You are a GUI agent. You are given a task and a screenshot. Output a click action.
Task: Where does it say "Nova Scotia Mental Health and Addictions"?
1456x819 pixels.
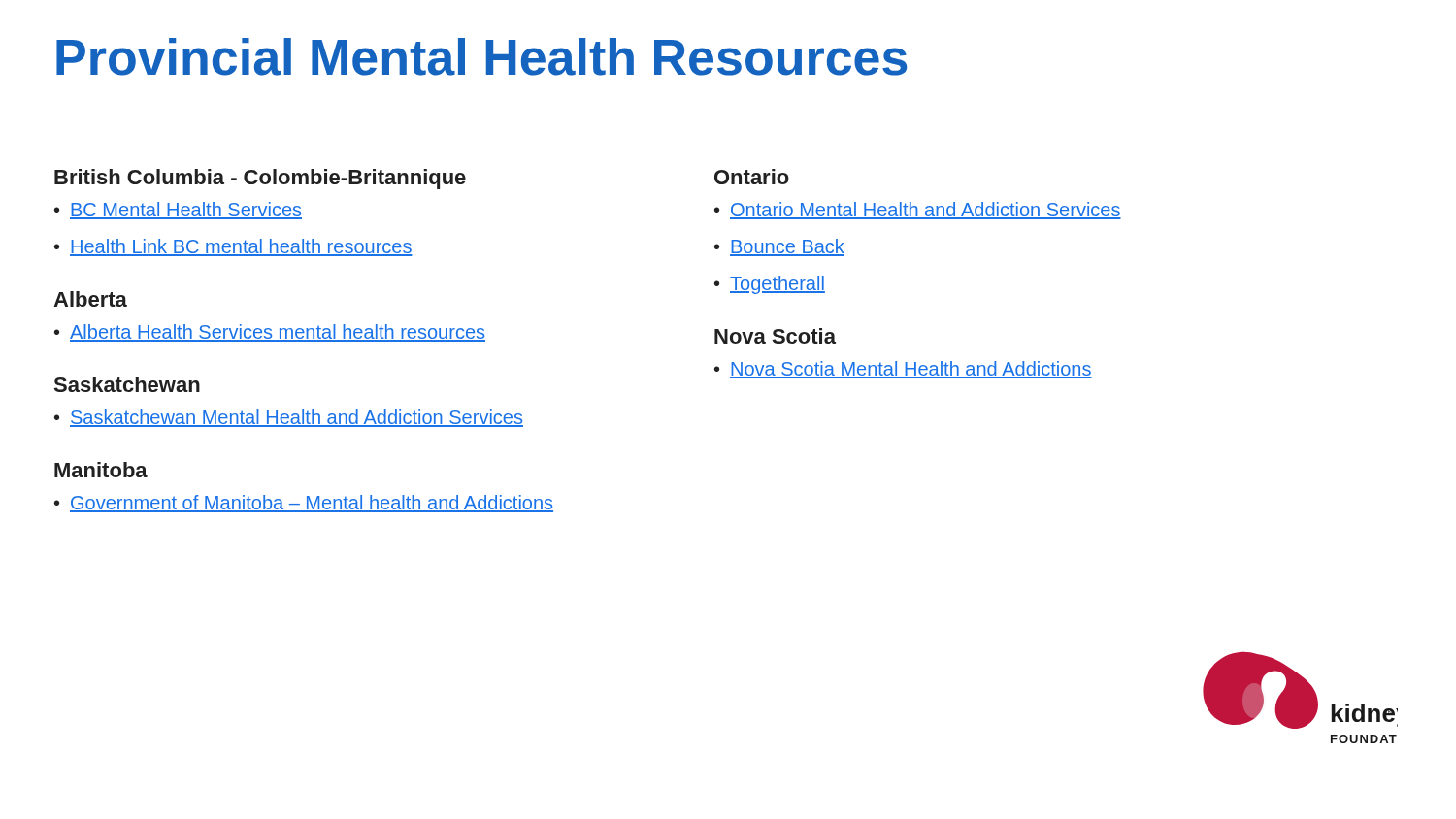pyautogui.click(x=911, y=369)
